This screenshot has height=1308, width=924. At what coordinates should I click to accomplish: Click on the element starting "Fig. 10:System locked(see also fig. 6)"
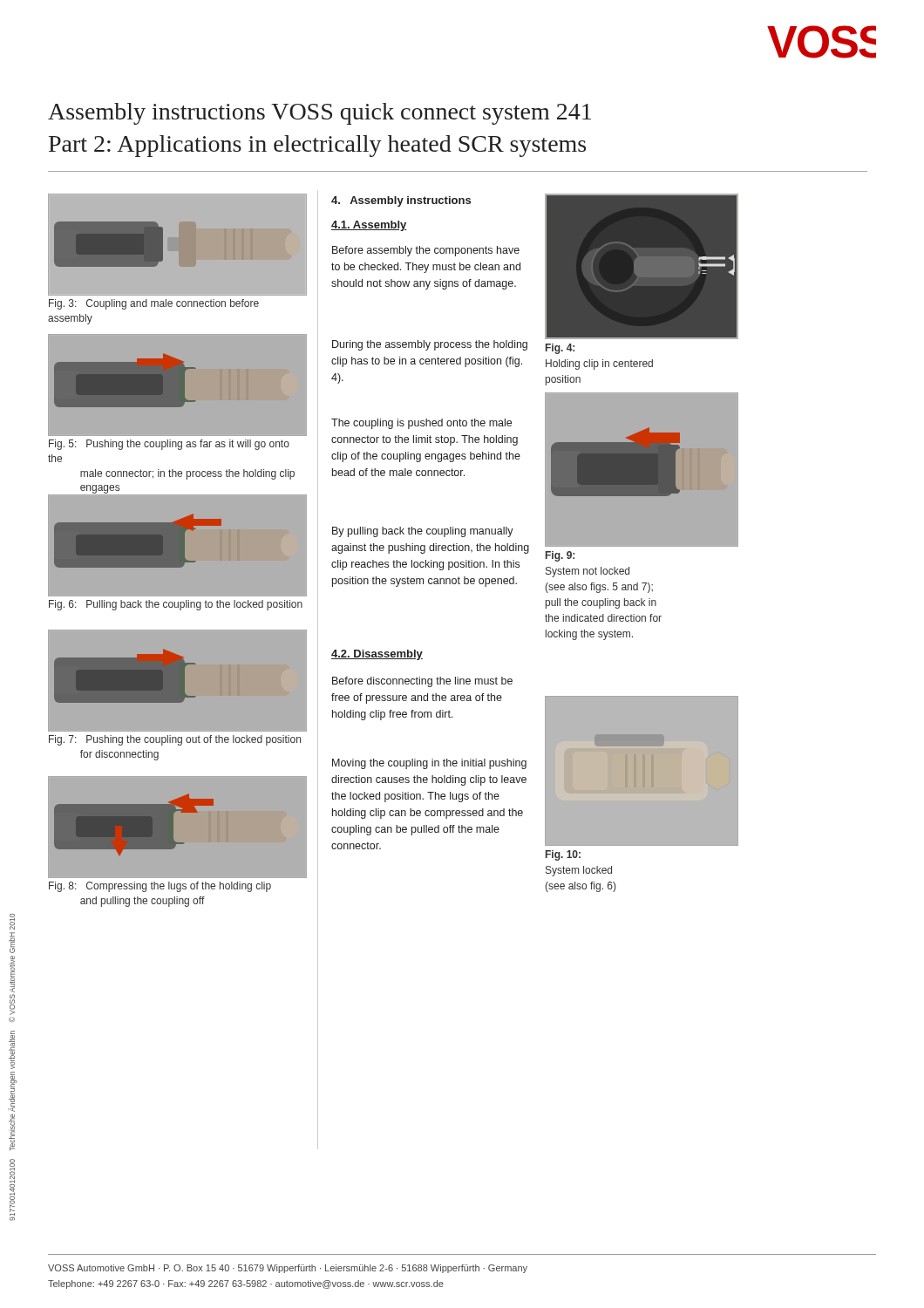[563, 855]
